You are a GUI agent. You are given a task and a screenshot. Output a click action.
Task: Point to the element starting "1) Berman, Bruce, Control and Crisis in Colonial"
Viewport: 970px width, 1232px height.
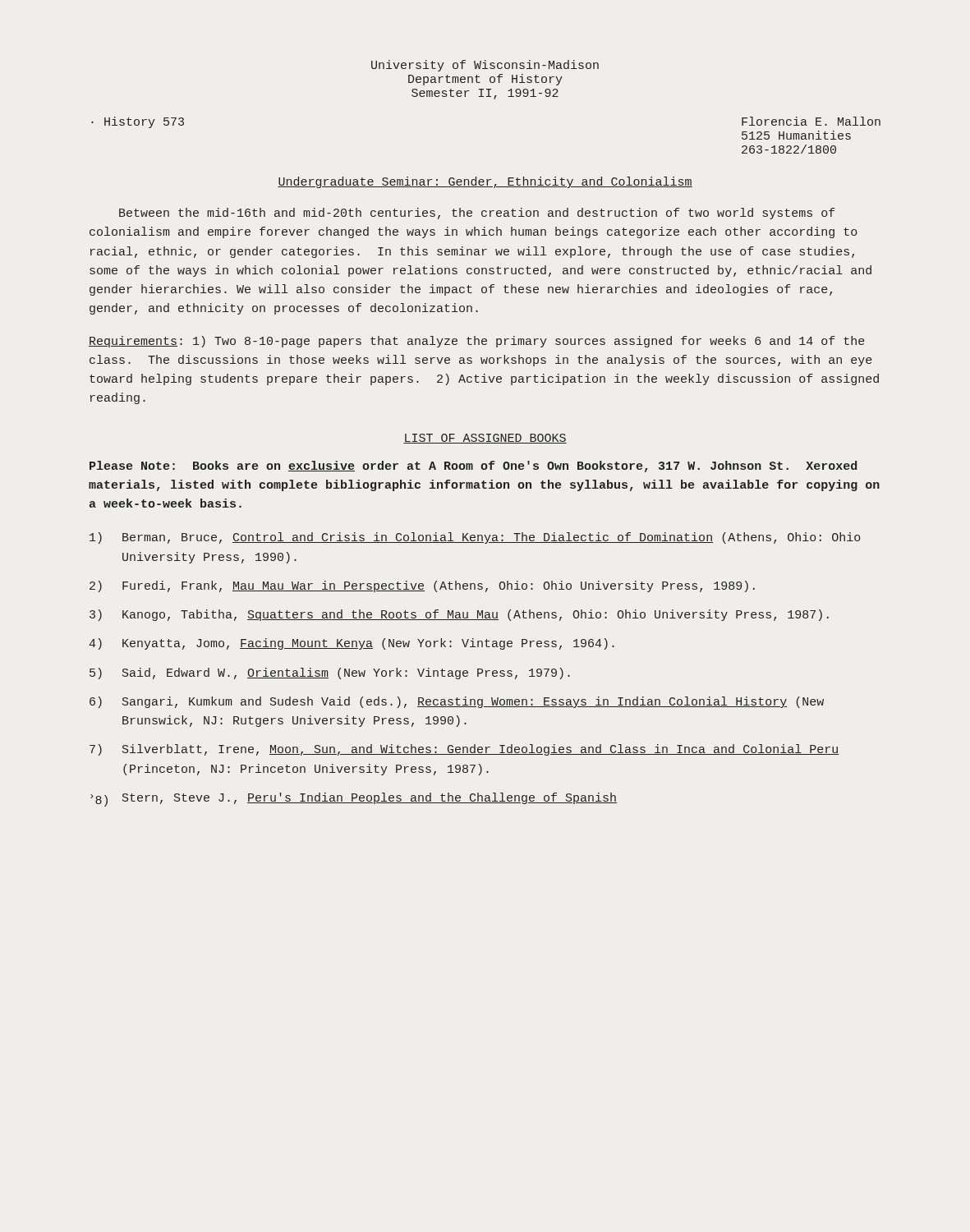(485, 548)
